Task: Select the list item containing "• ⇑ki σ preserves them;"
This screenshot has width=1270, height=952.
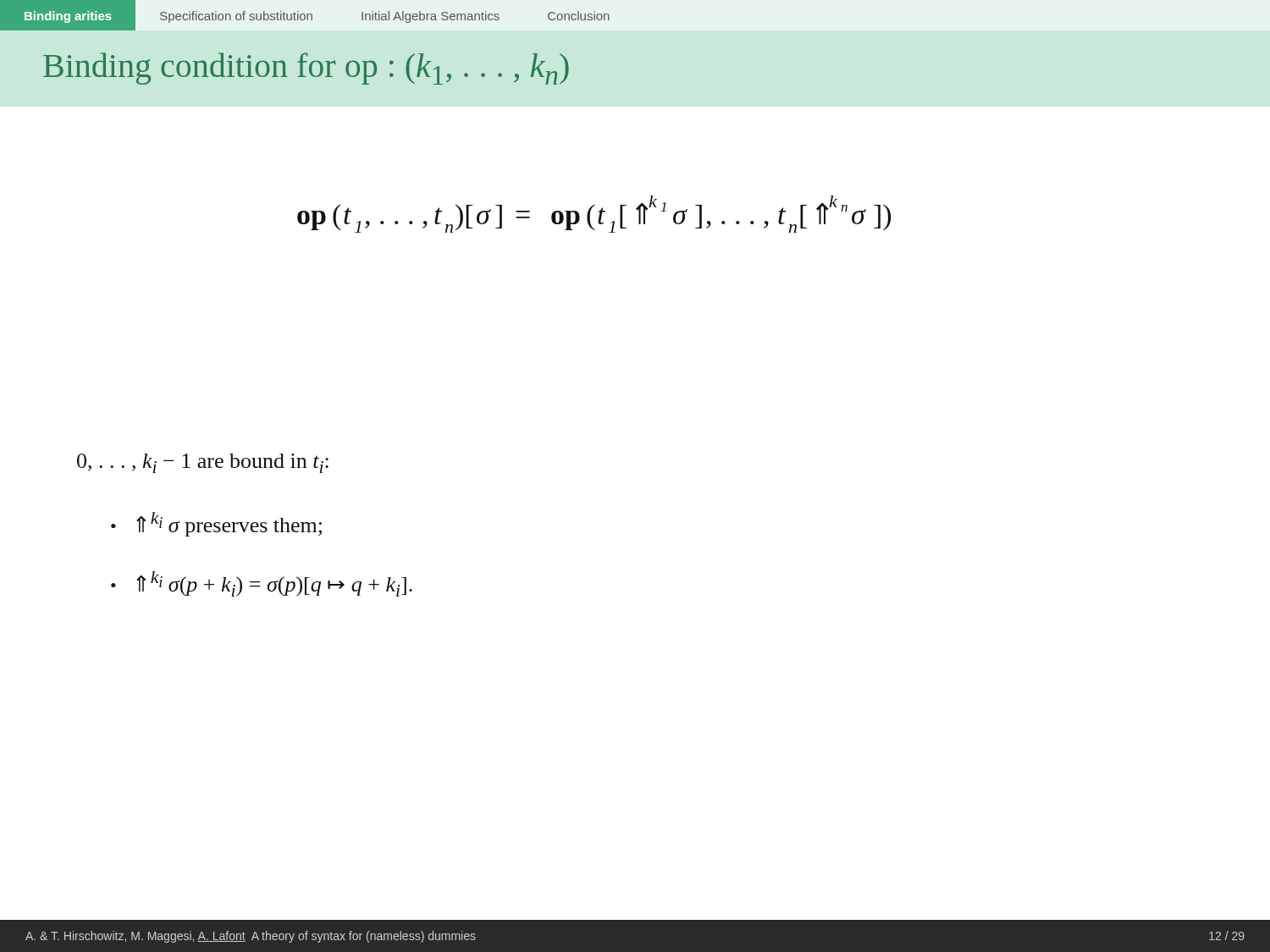Action: click(x=217, y=523)
